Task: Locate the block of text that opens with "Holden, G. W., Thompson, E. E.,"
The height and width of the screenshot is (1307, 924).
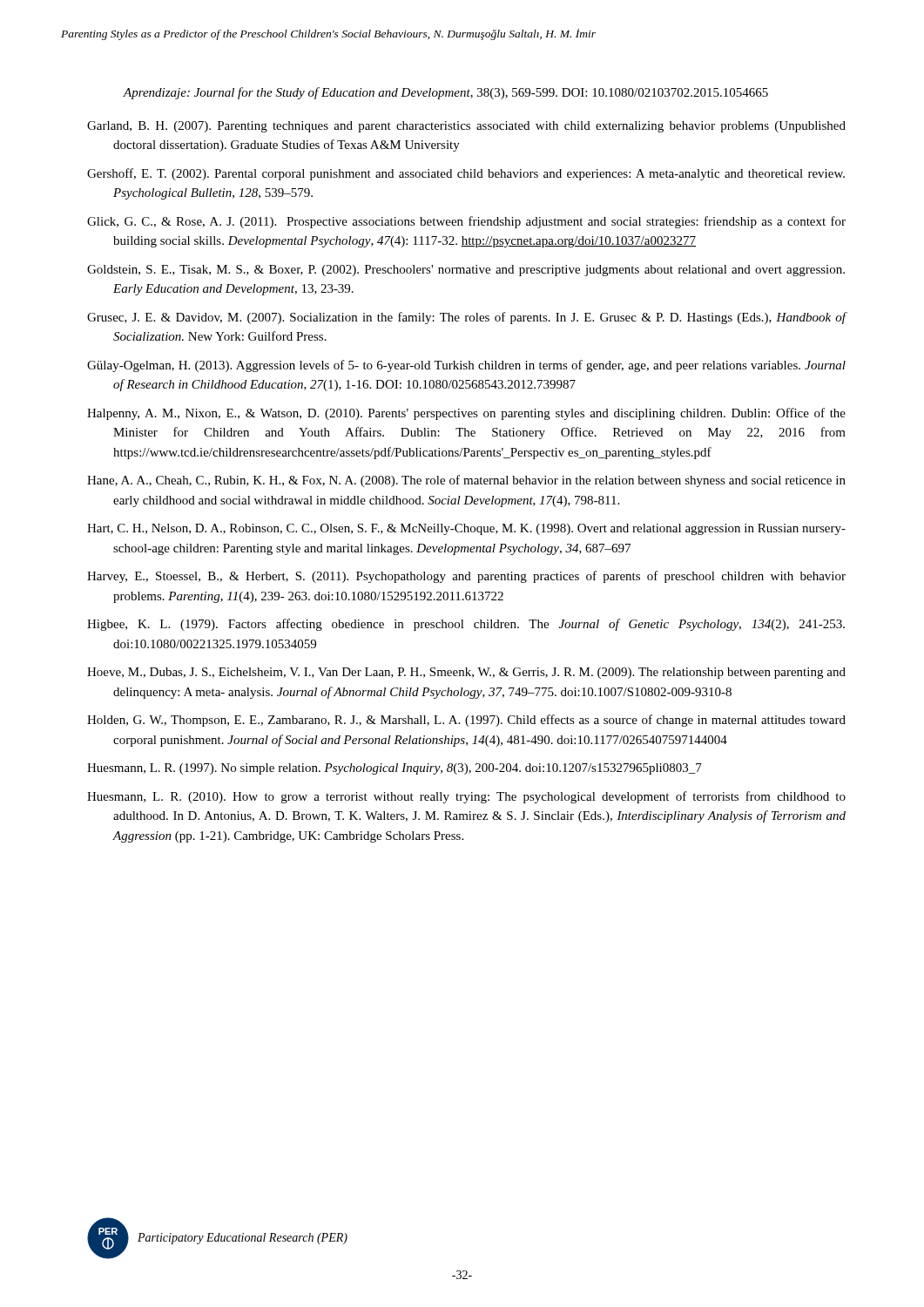Action: pos(466,730)
